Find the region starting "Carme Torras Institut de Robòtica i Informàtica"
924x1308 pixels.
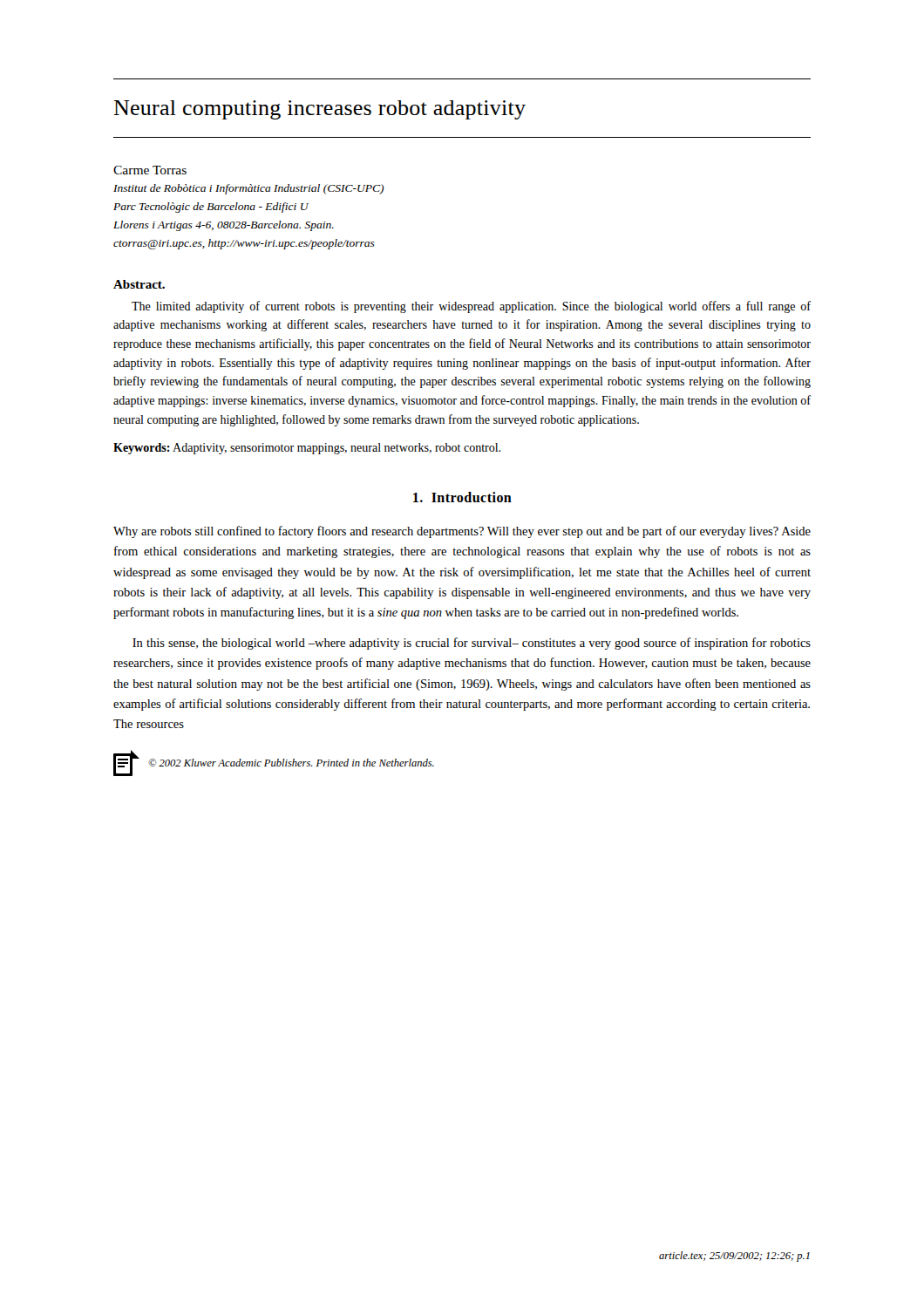150,170
